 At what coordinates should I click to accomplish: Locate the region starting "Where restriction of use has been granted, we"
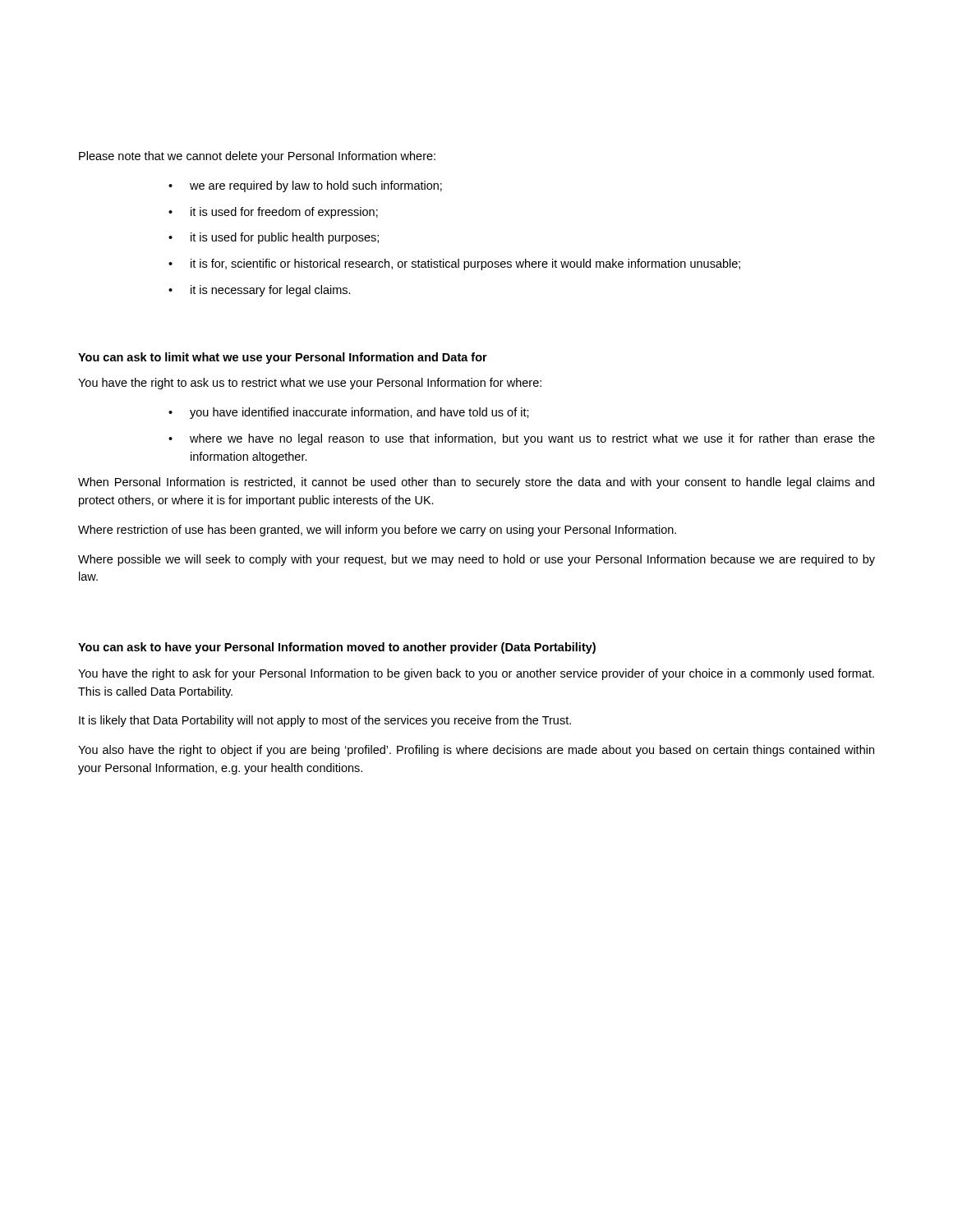[x=378, y=530]
